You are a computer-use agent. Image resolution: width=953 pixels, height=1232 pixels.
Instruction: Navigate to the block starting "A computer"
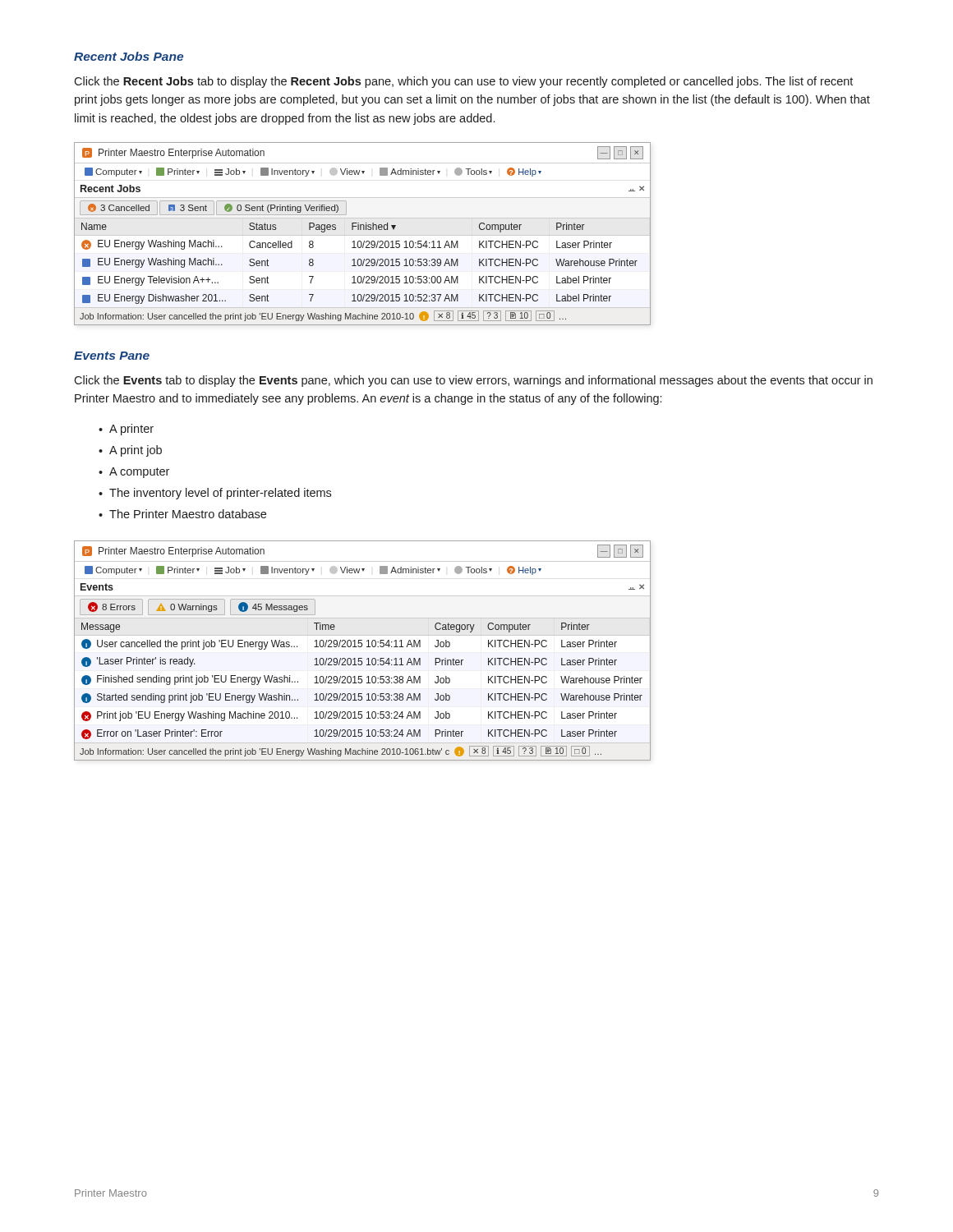[x=139, y=471]
